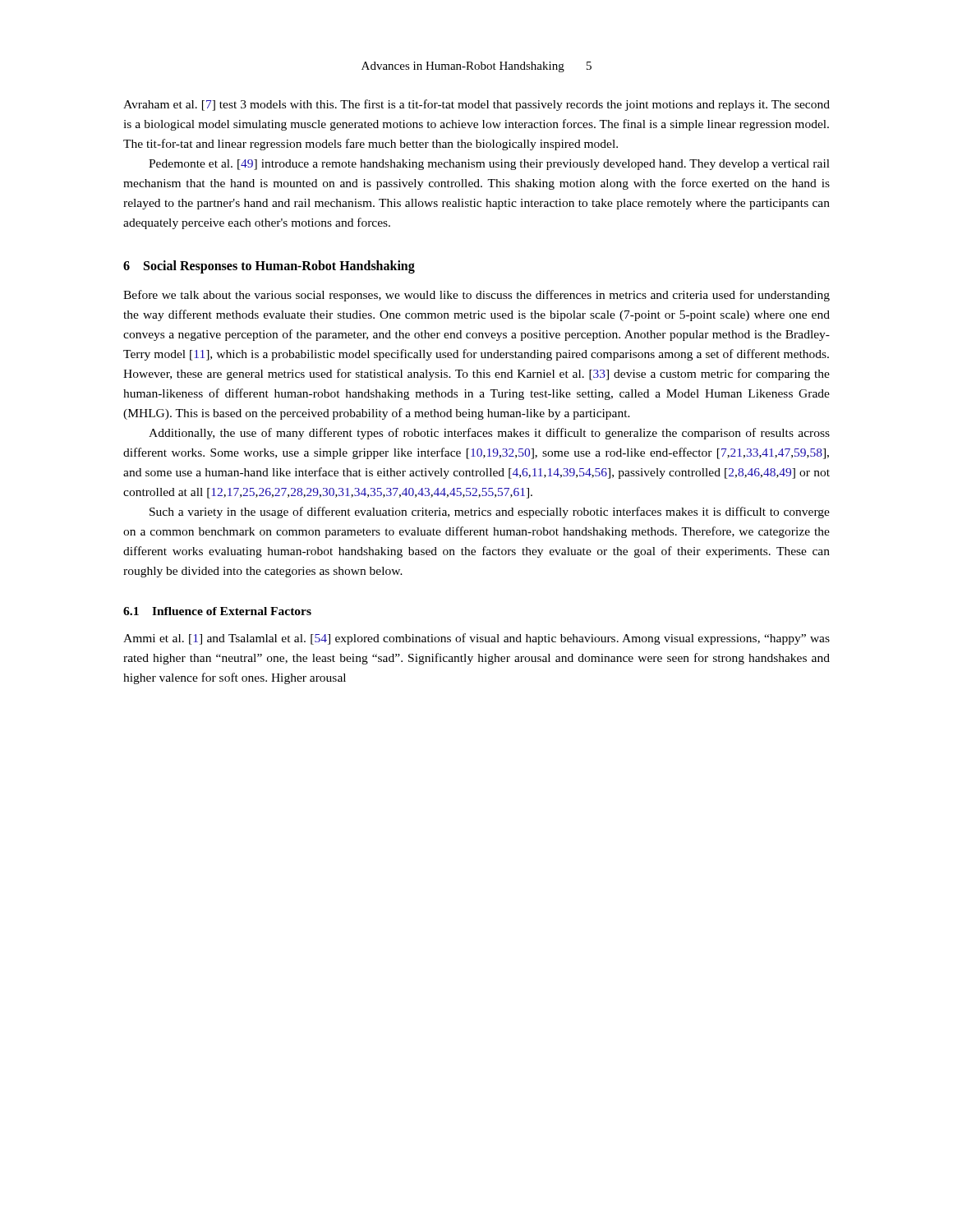Where is the passage that starts "Pedemonte et al. [49] introduce a remote handshaking"?
This screenshot has height=1232, width=953.
[476, 193]
